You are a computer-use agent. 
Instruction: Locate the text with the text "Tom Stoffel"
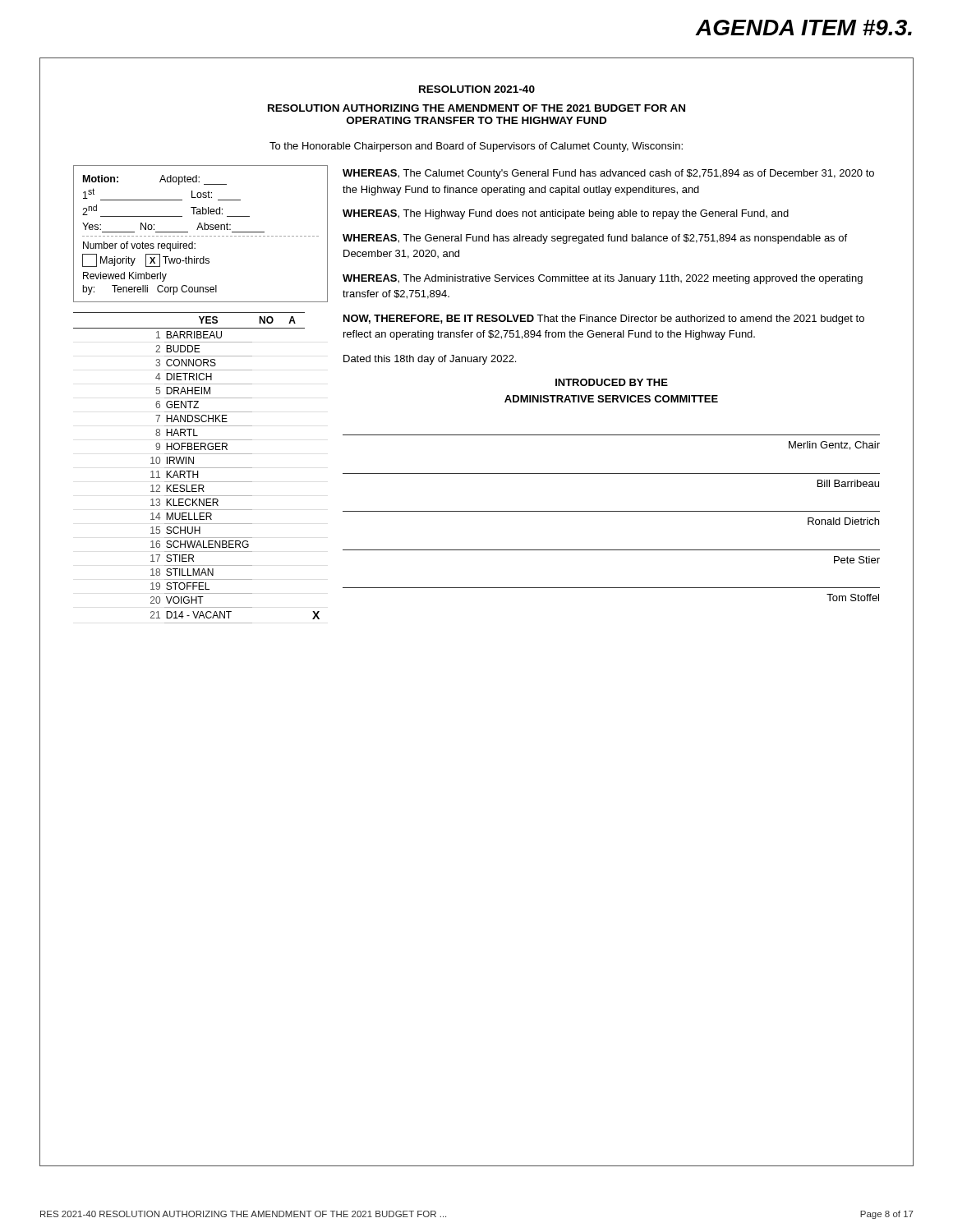611,597
